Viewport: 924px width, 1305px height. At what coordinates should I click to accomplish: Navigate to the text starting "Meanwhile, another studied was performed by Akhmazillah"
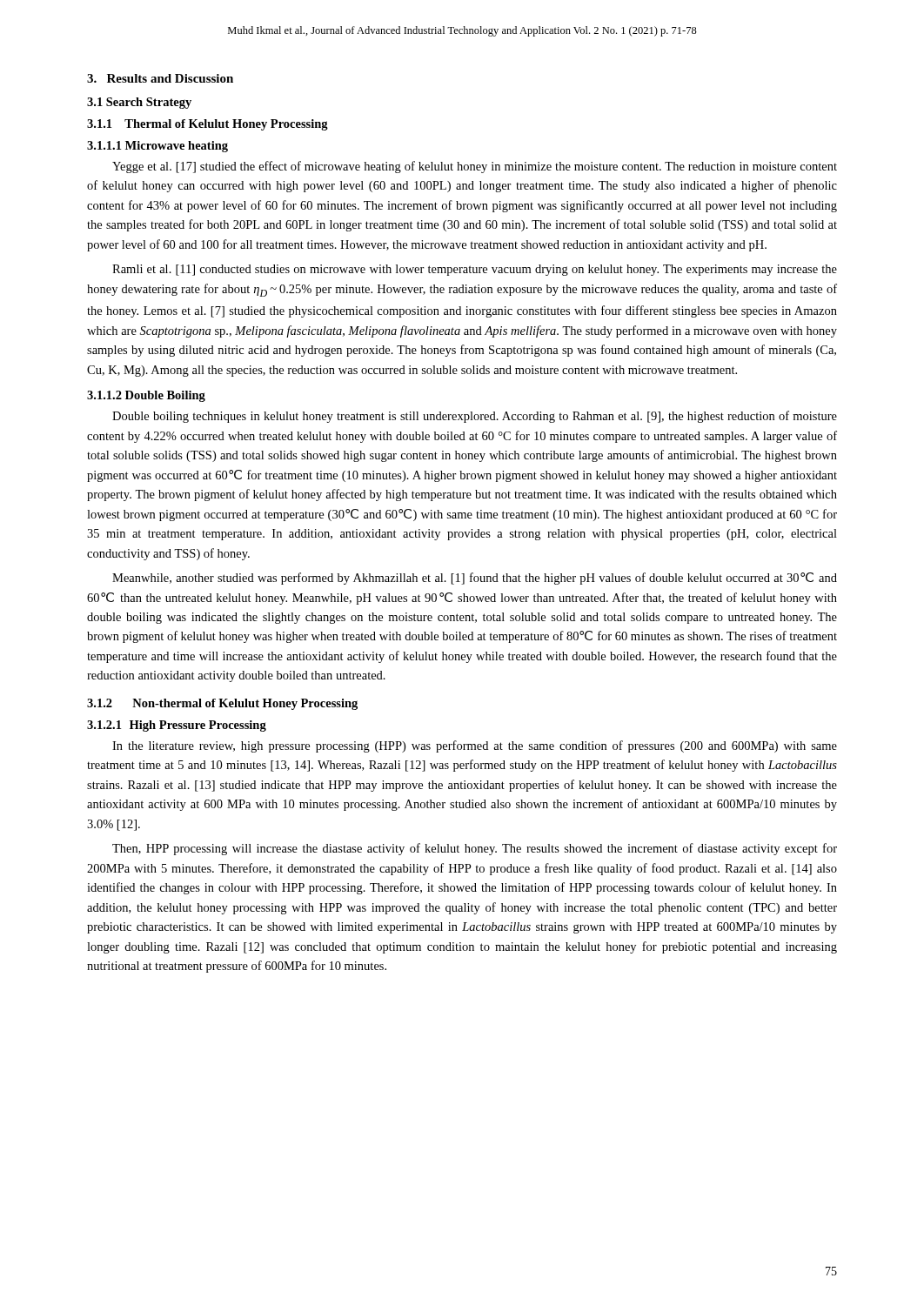coord(462,627)
